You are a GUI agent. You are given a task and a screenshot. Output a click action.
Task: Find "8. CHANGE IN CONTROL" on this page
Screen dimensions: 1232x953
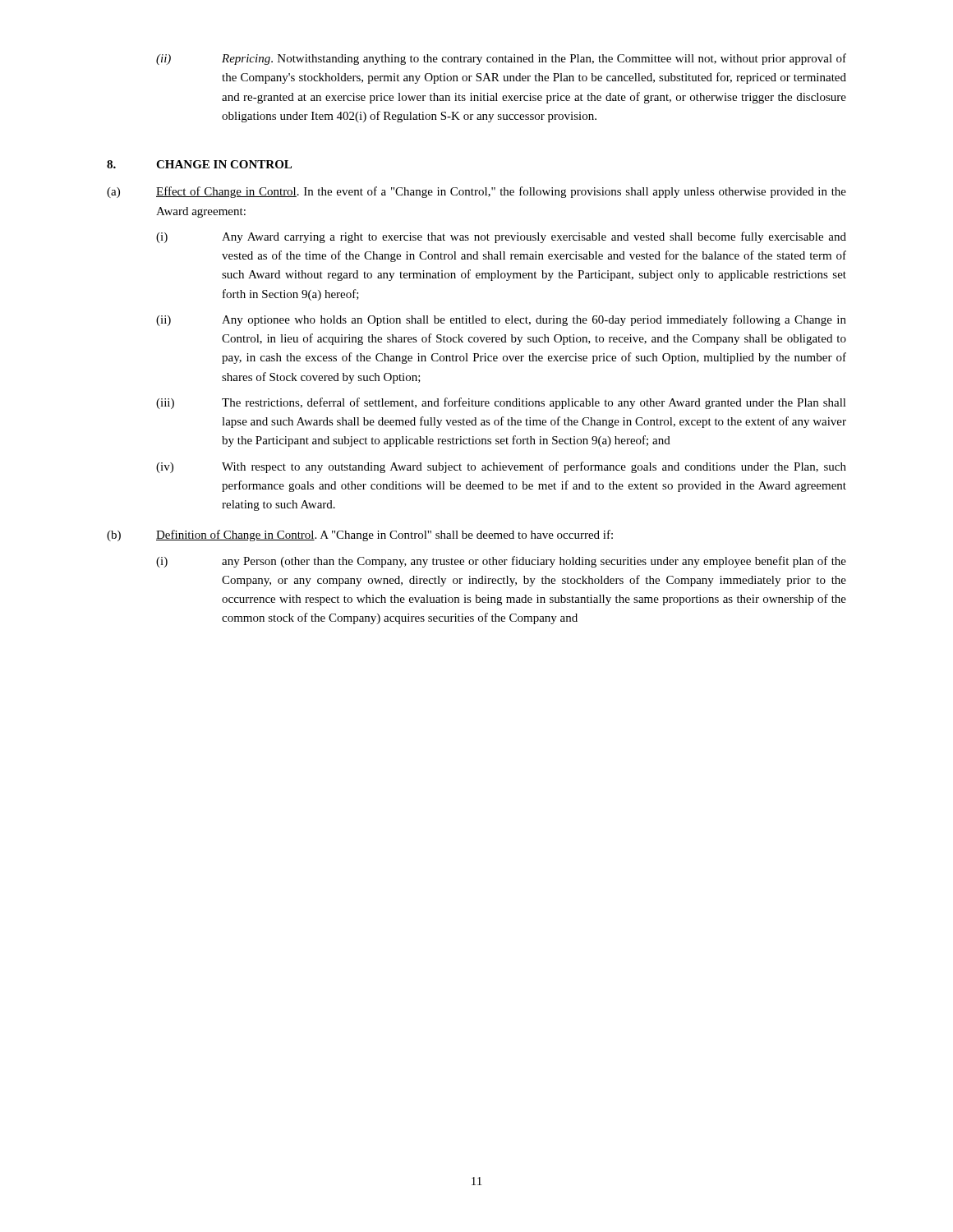[200, 165]
